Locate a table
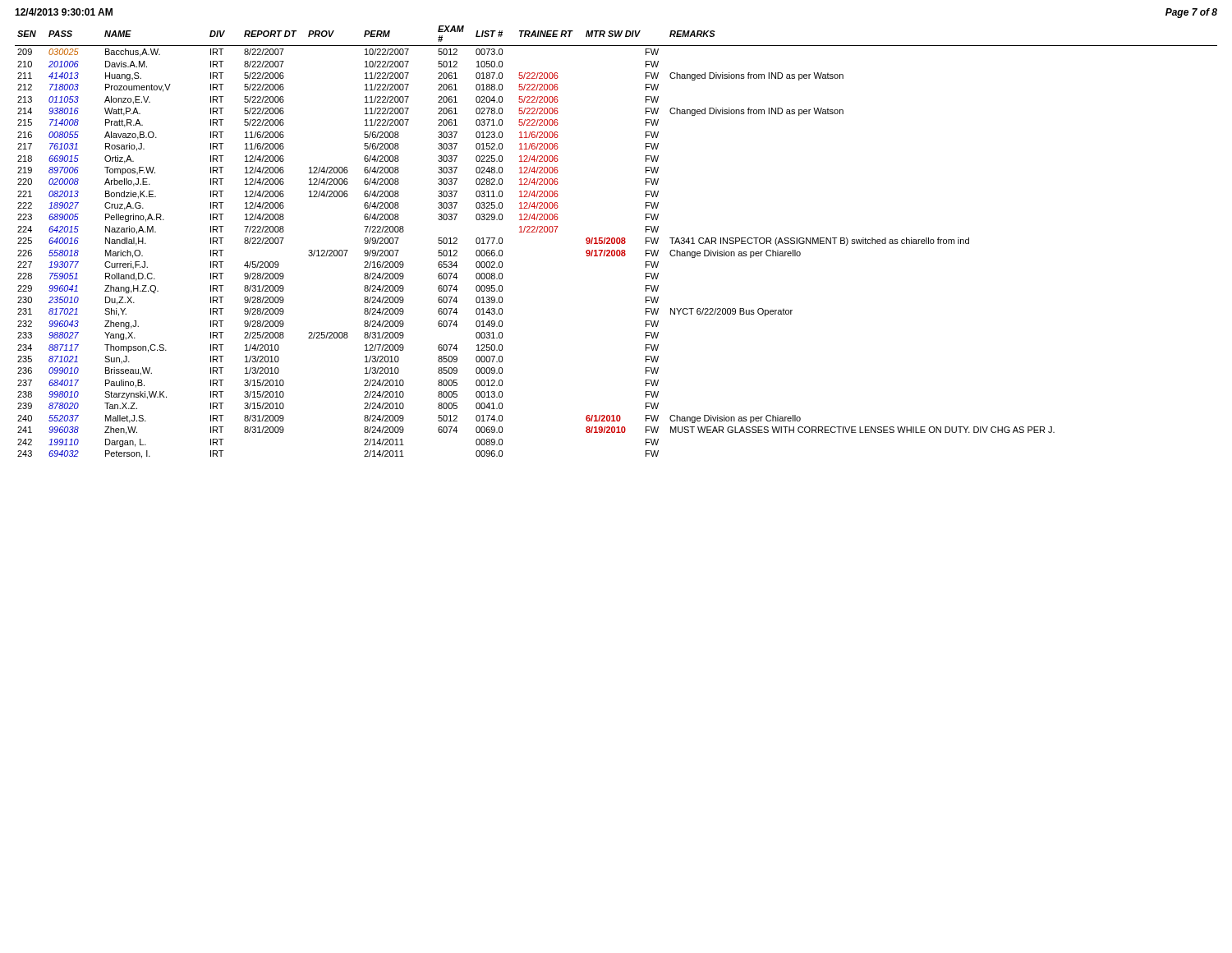The width and height of the screenshot is (1232, 953). 616,241
